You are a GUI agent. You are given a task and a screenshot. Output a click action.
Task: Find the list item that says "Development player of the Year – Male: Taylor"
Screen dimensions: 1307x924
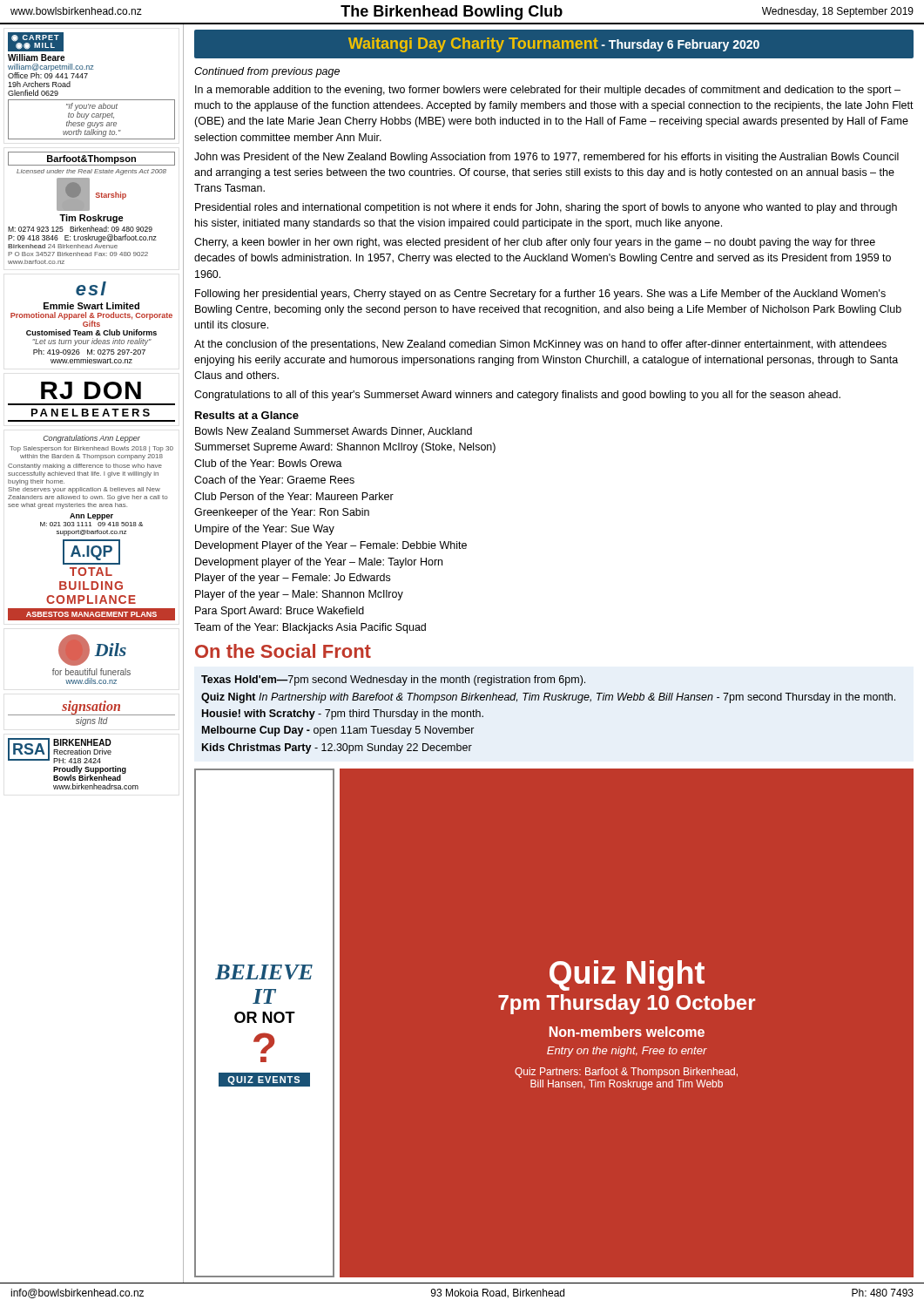(319, 562)
